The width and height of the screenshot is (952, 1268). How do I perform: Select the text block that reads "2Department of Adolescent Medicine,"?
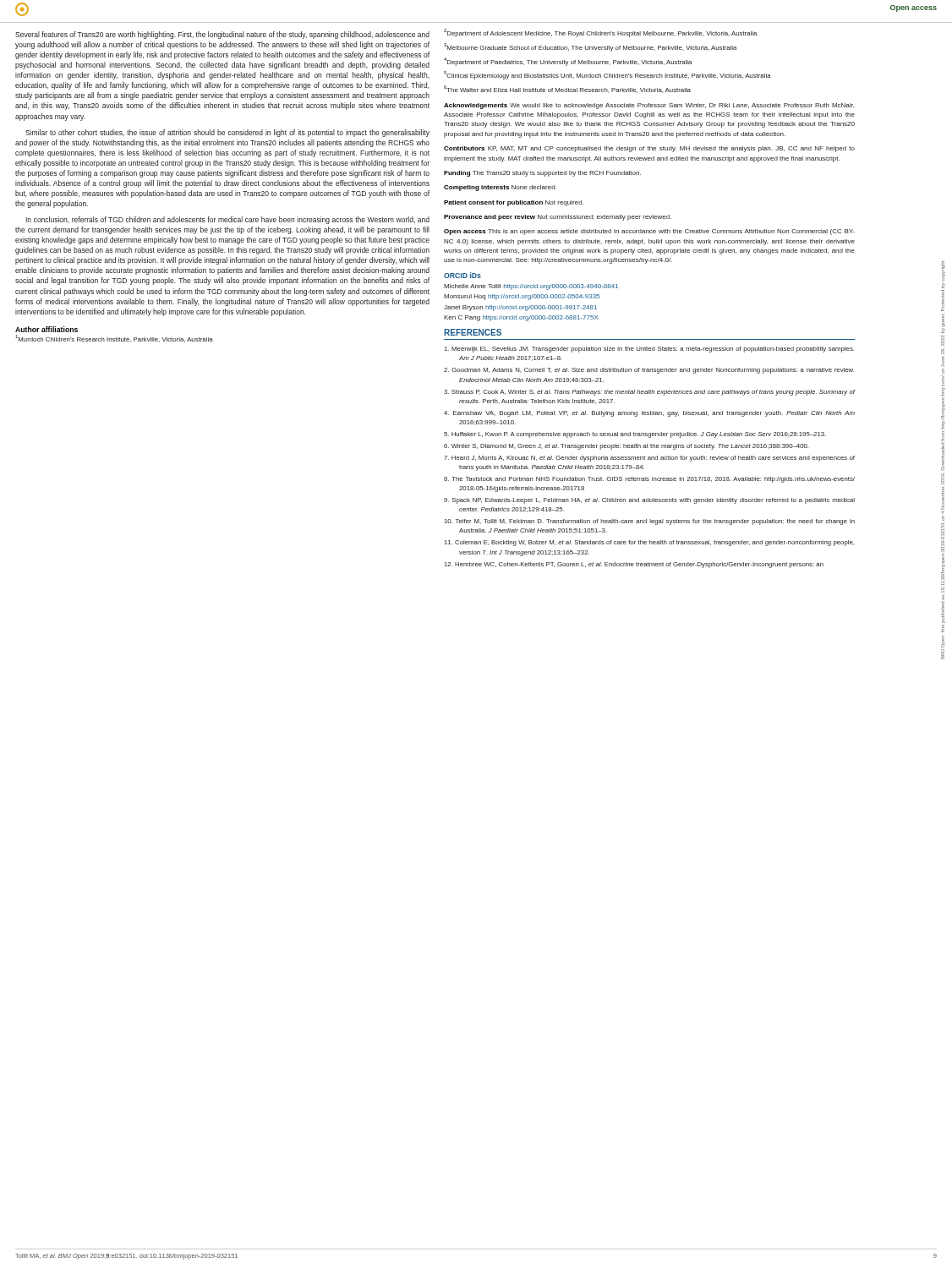coord(600,33)
